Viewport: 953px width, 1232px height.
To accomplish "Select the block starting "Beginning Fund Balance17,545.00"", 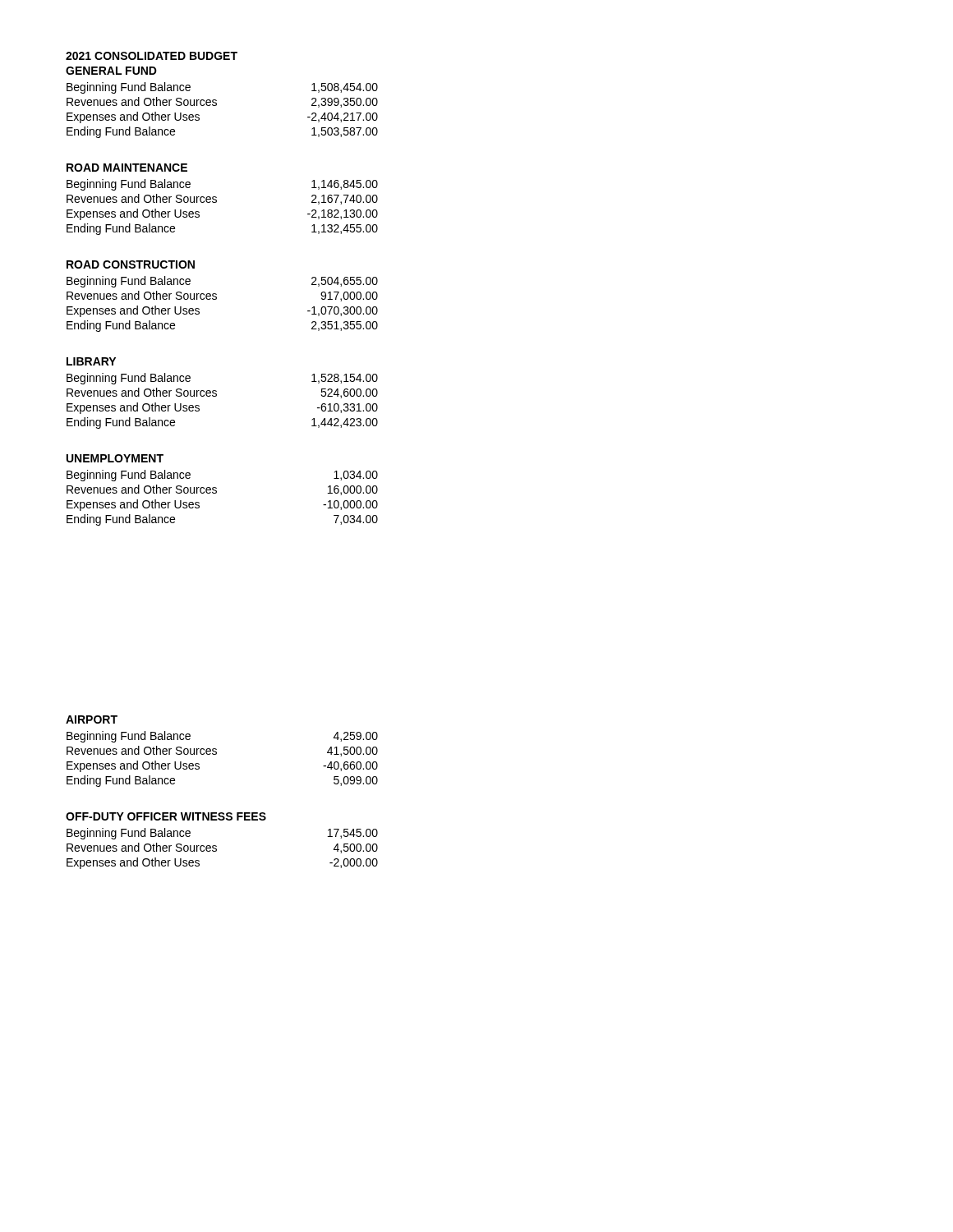I will coord(126,833).
